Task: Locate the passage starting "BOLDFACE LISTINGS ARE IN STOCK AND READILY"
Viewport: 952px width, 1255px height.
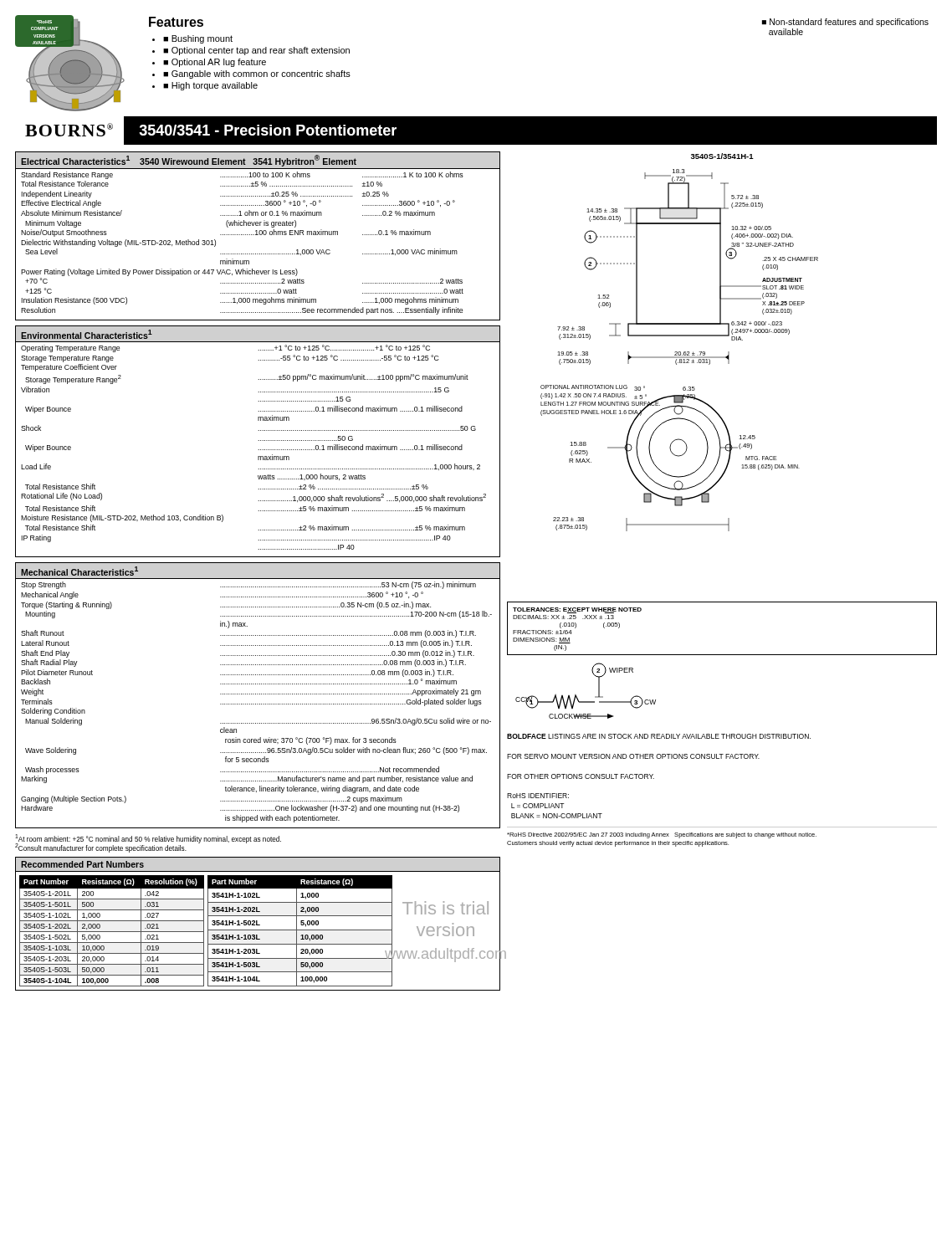Action: (659, 776)
